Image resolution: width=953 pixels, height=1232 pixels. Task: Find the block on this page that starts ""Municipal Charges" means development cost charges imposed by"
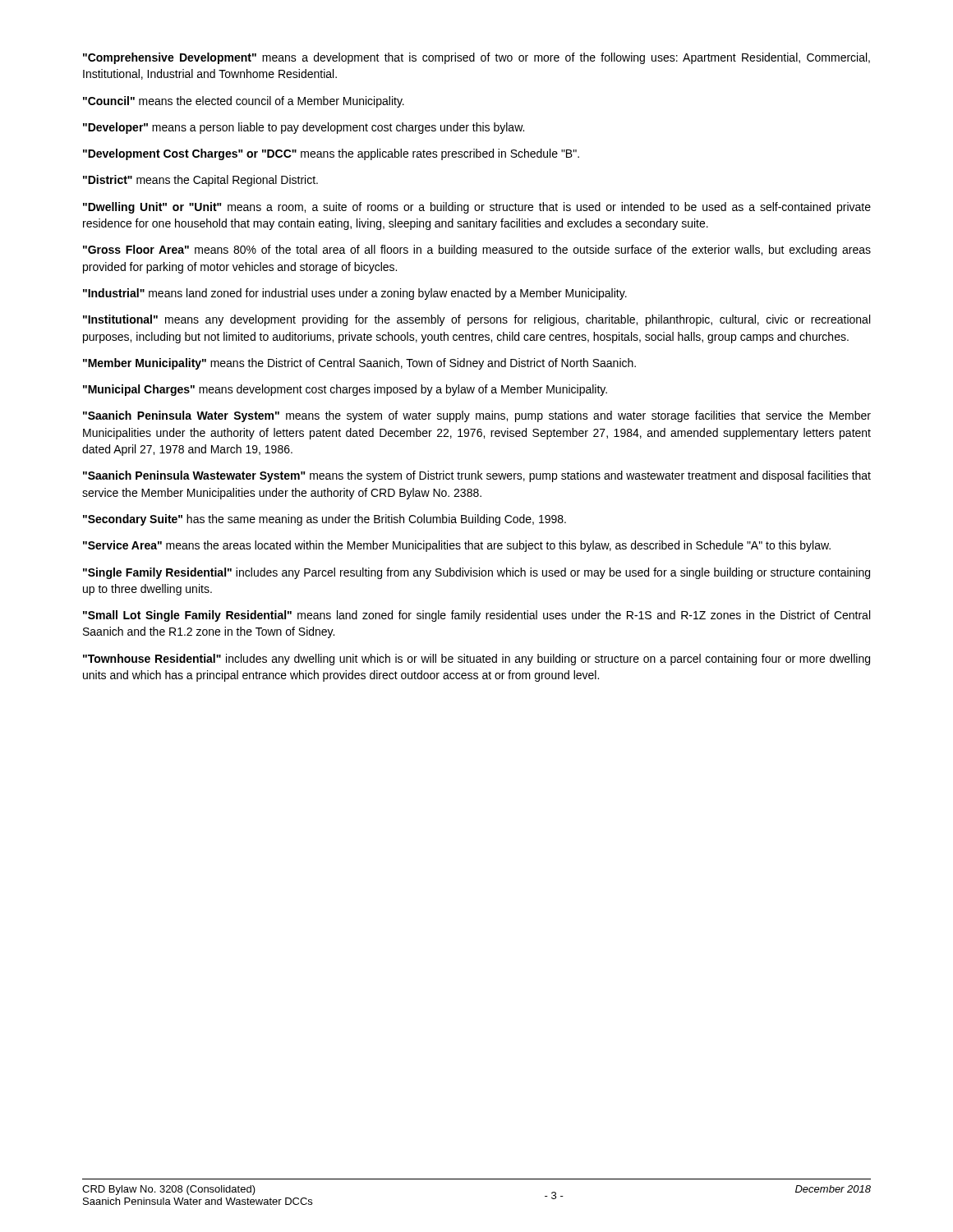pos(345,389)
